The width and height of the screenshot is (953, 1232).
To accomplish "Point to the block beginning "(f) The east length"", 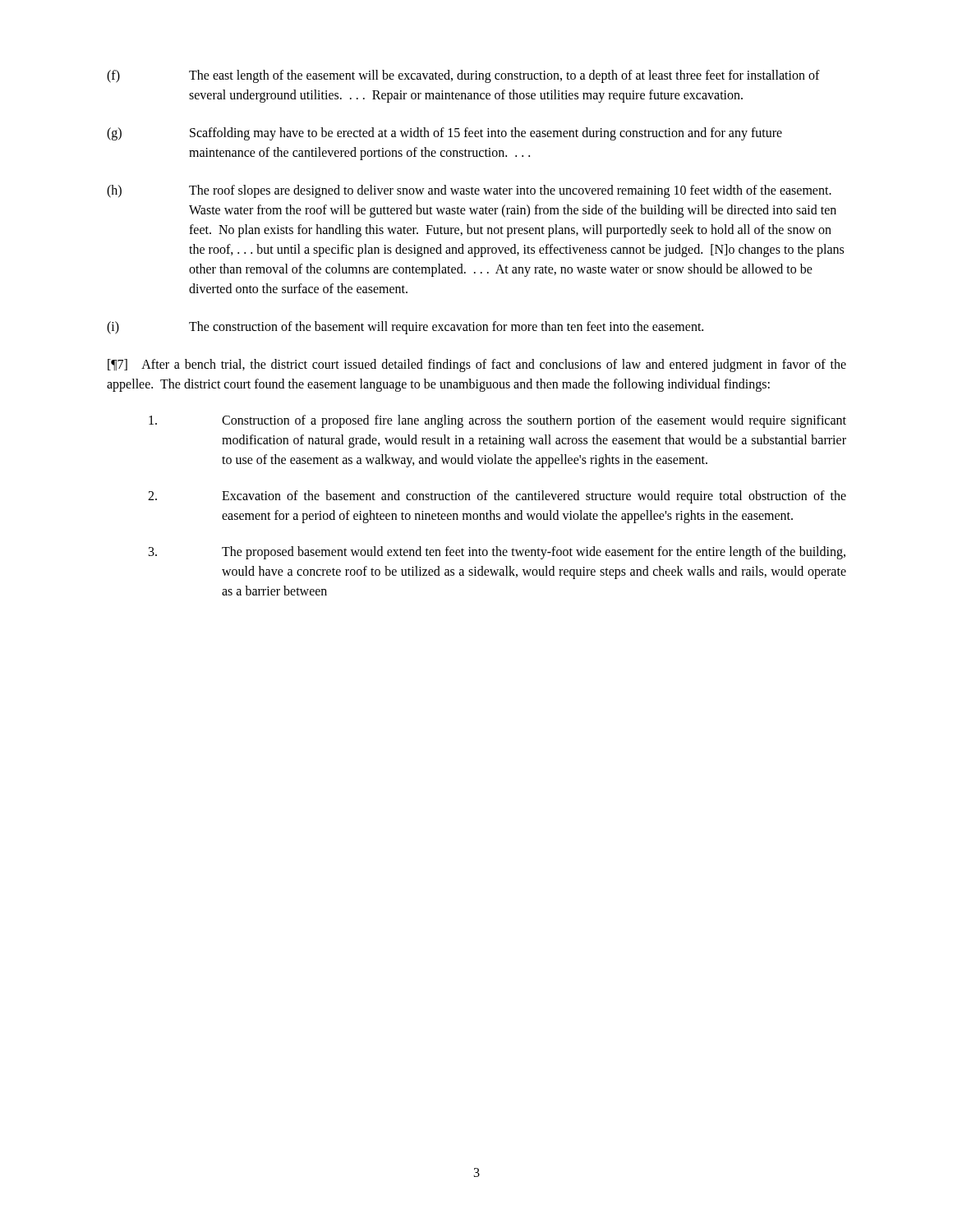I will coord(476,85).
